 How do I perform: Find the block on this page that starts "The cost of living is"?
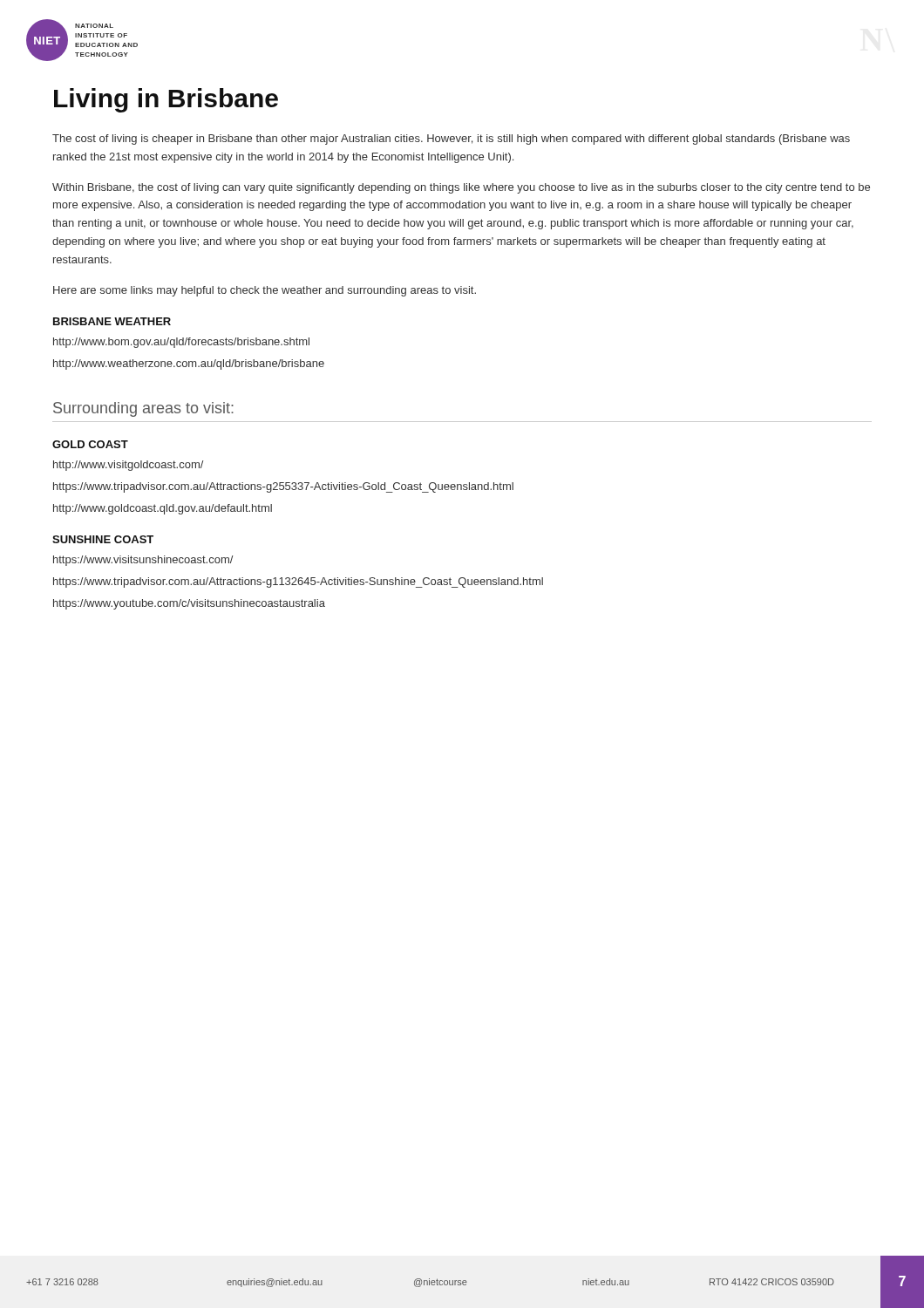[x=462, y=148]
